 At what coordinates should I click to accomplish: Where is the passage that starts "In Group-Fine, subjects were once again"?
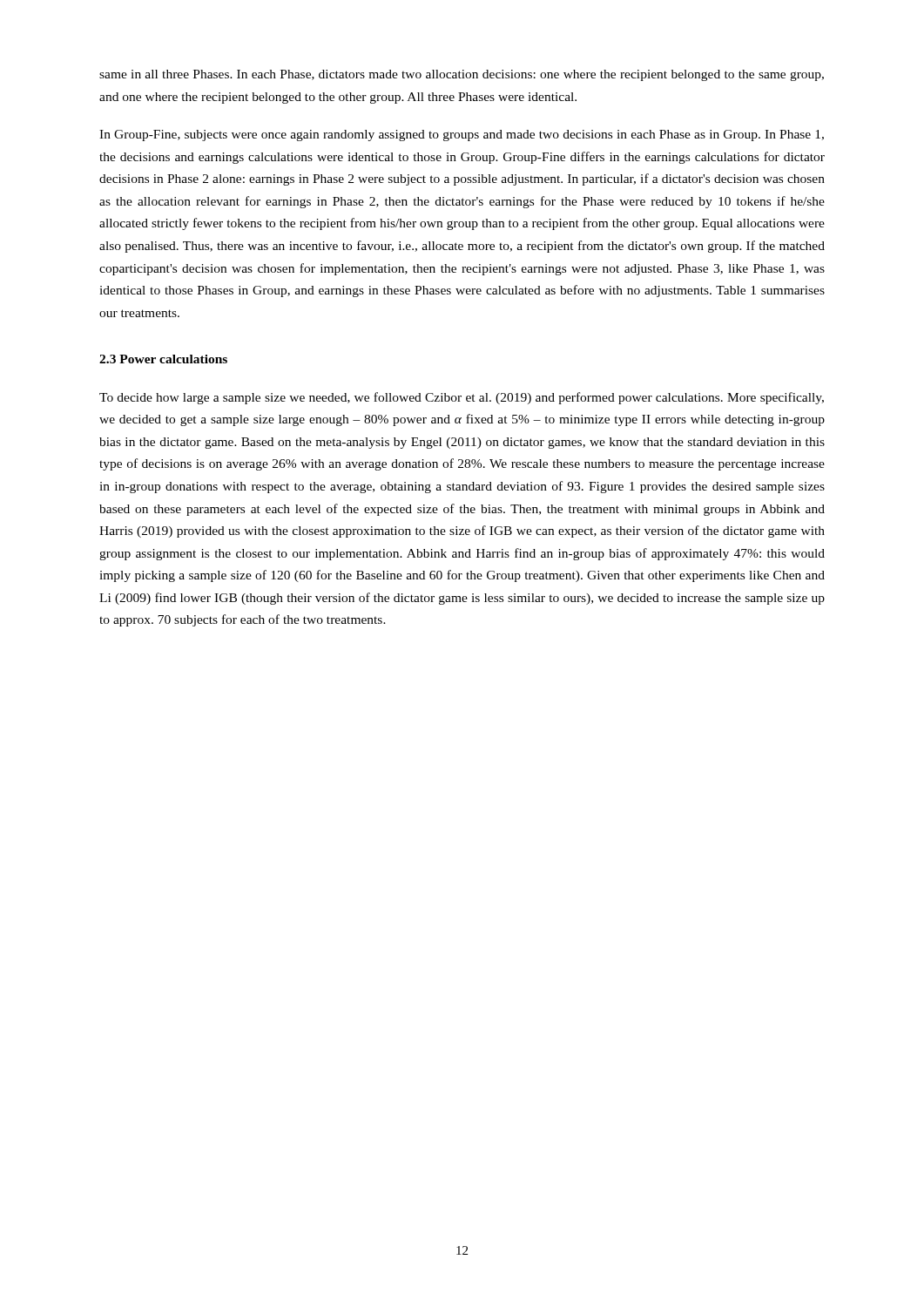[x=462, y=223]
